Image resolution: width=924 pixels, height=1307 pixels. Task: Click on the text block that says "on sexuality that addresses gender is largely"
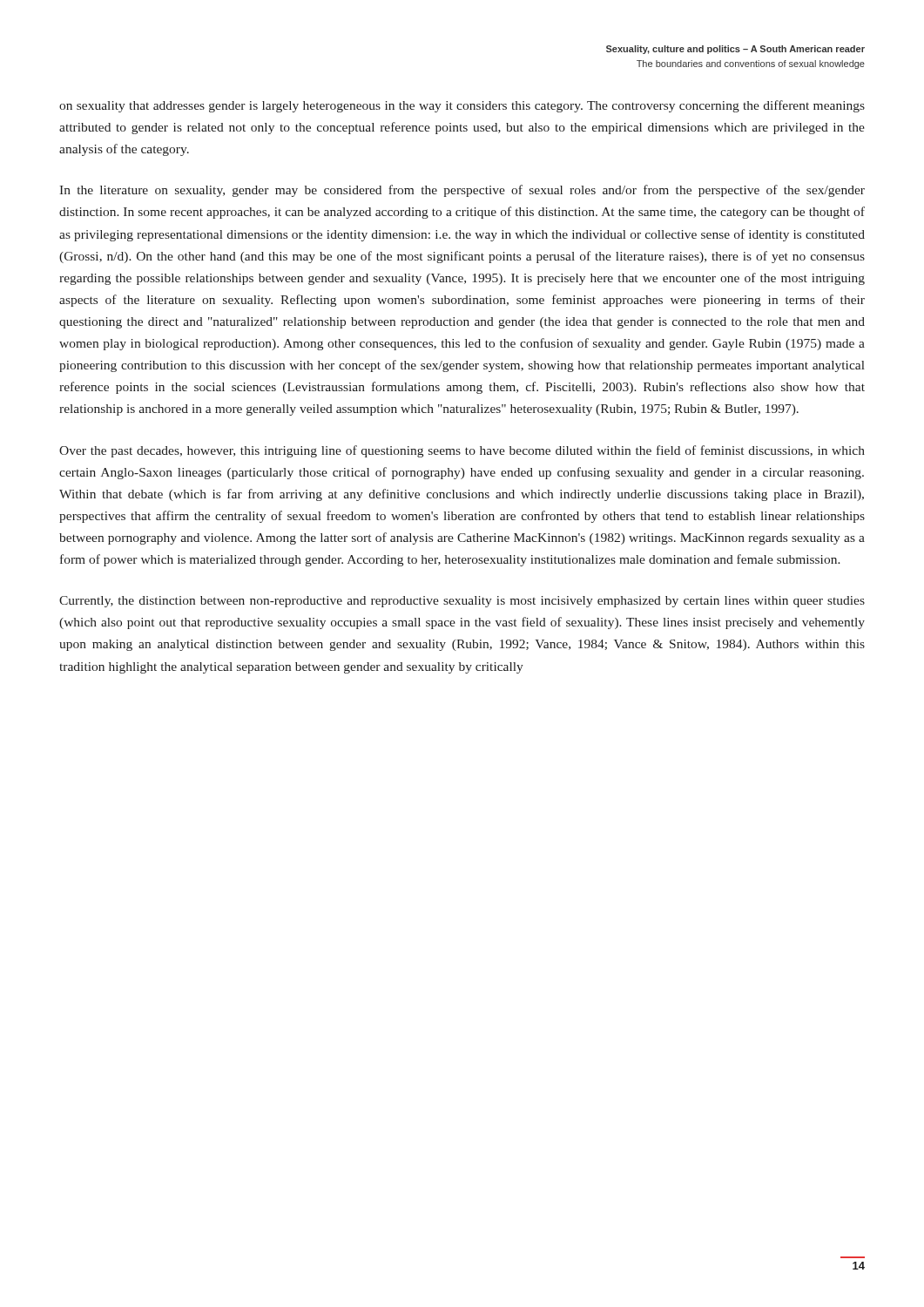click(x=462, y=127)
